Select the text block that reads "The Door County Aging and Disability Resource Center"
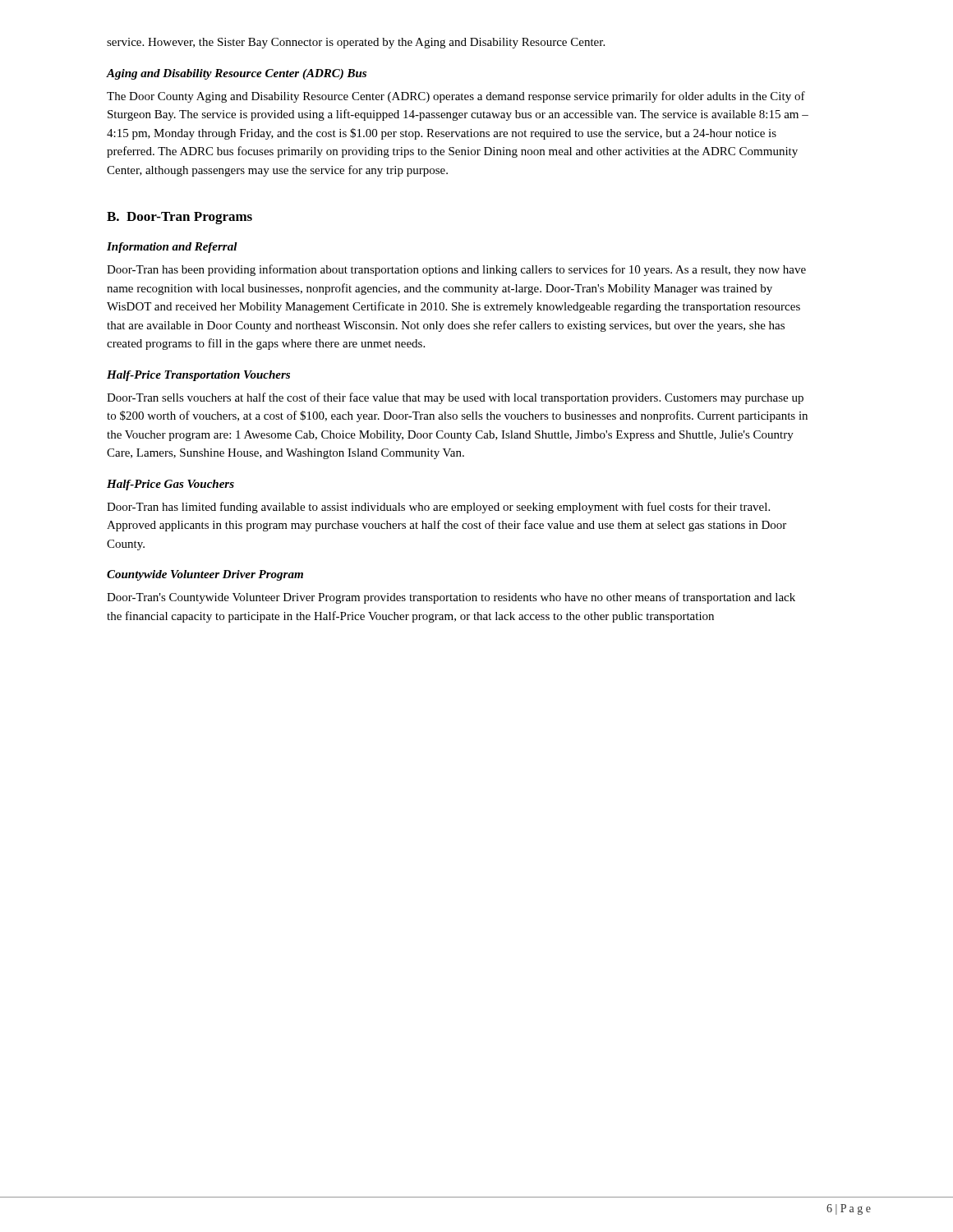The image size is (953, 1232). click(460, 133)
